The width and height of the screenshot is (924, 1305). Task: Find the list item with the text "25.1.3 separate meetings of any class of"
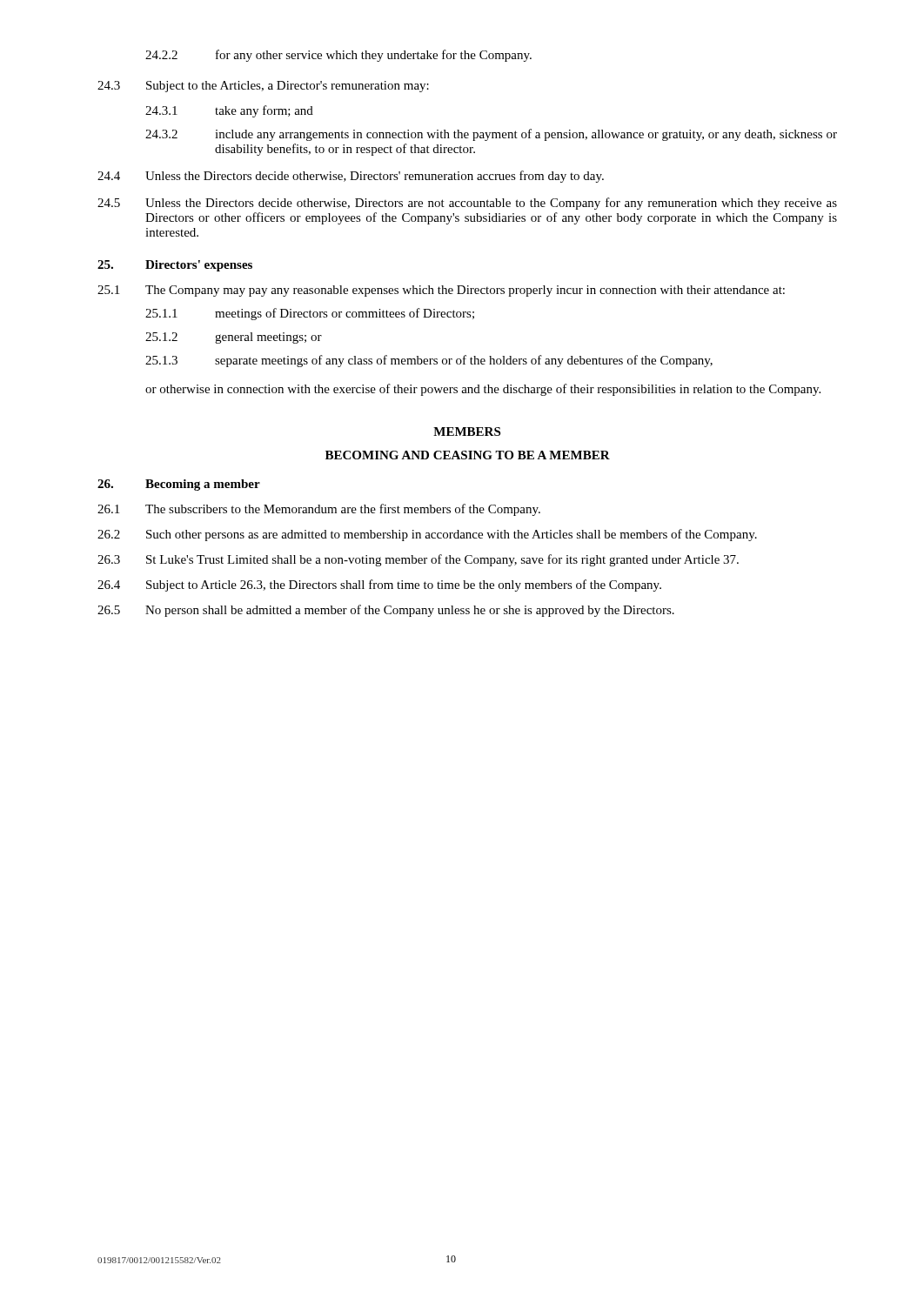pos(491,361)
